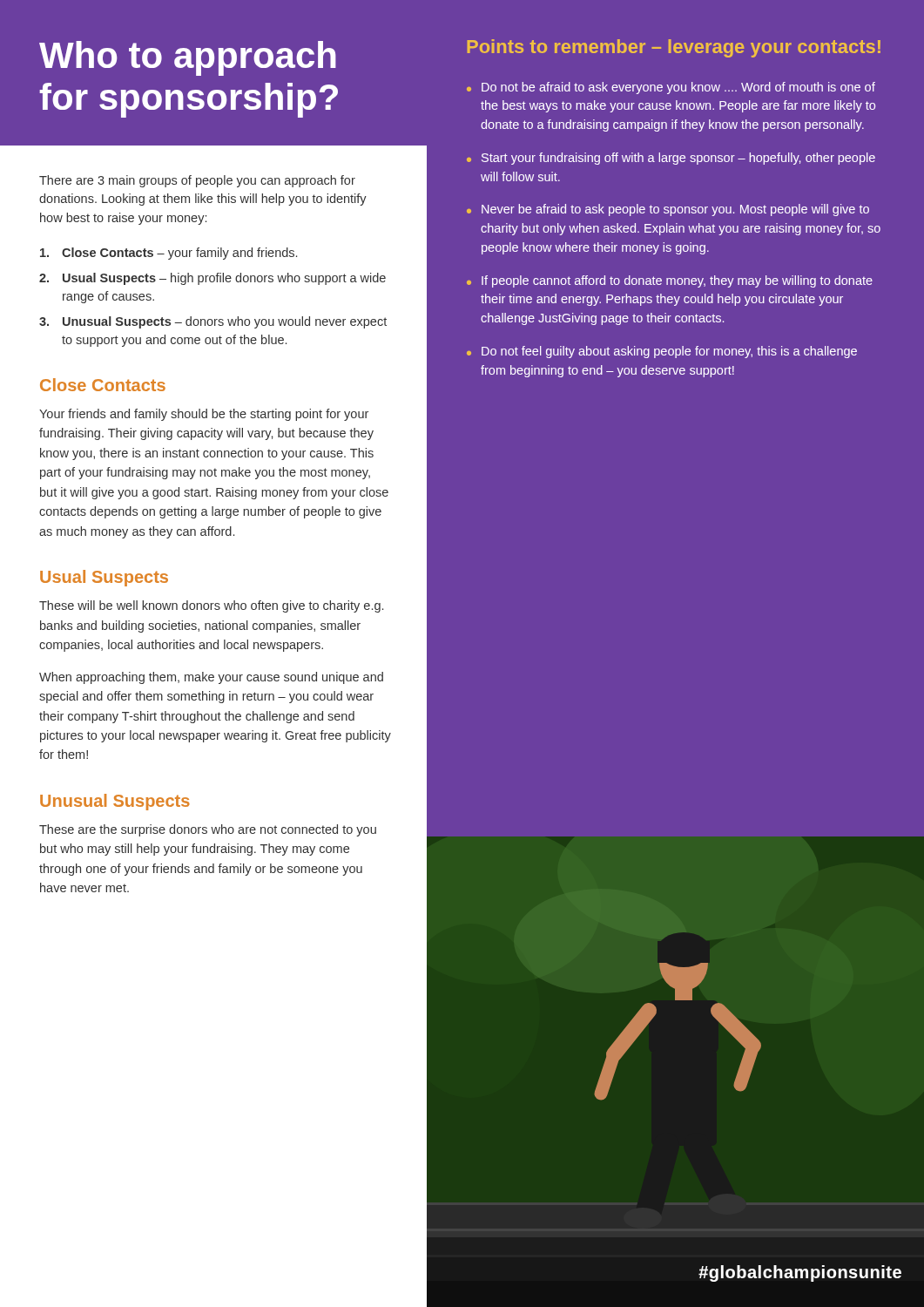
Task: Point to the text block starting "Usual Suspects"
Action: click(x=104, y=577)
